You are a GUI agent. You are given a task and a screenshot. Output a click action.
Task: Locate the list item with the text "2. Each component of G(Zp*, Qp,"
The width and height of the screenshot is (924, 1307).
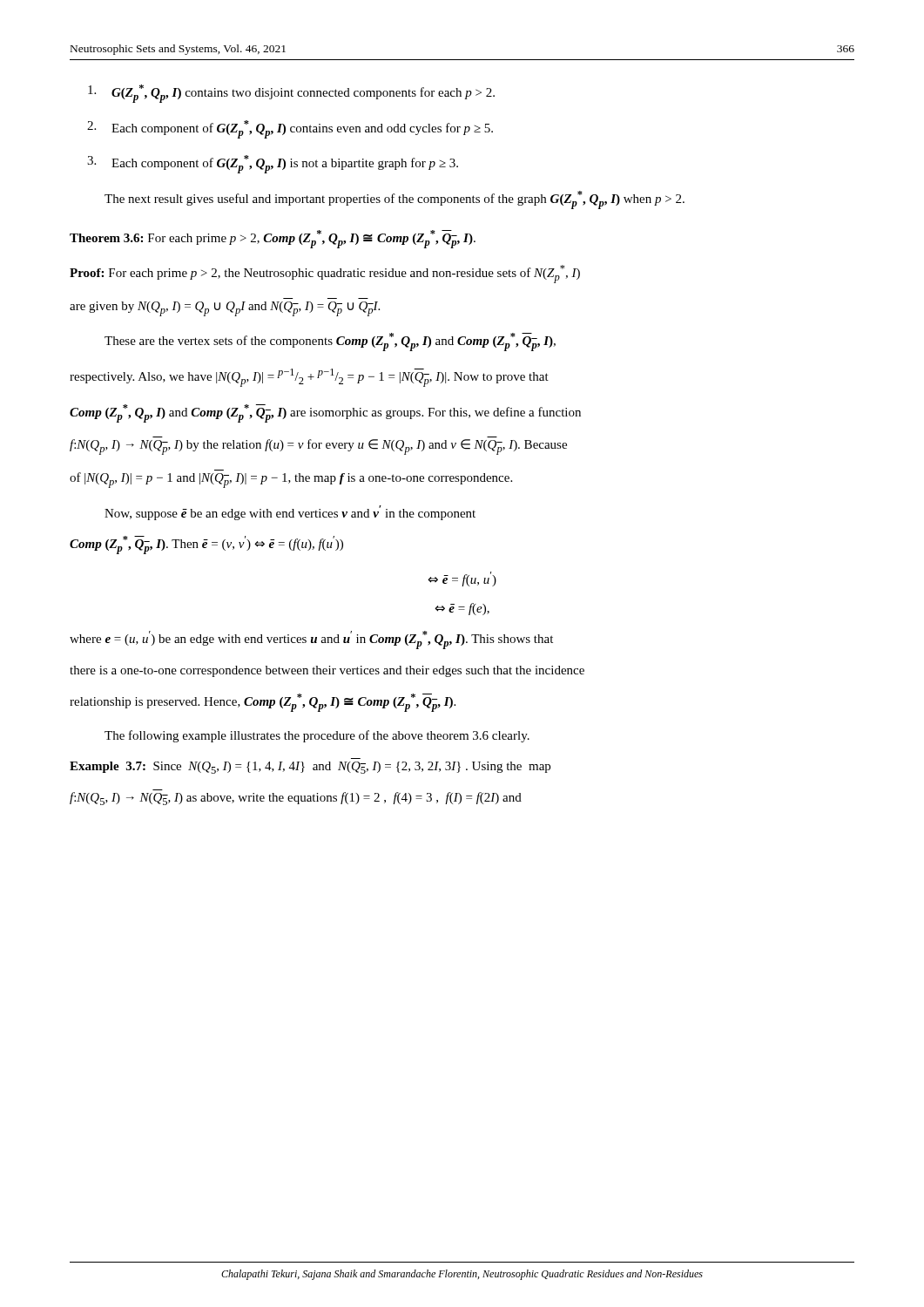click(x=471, y=128)
